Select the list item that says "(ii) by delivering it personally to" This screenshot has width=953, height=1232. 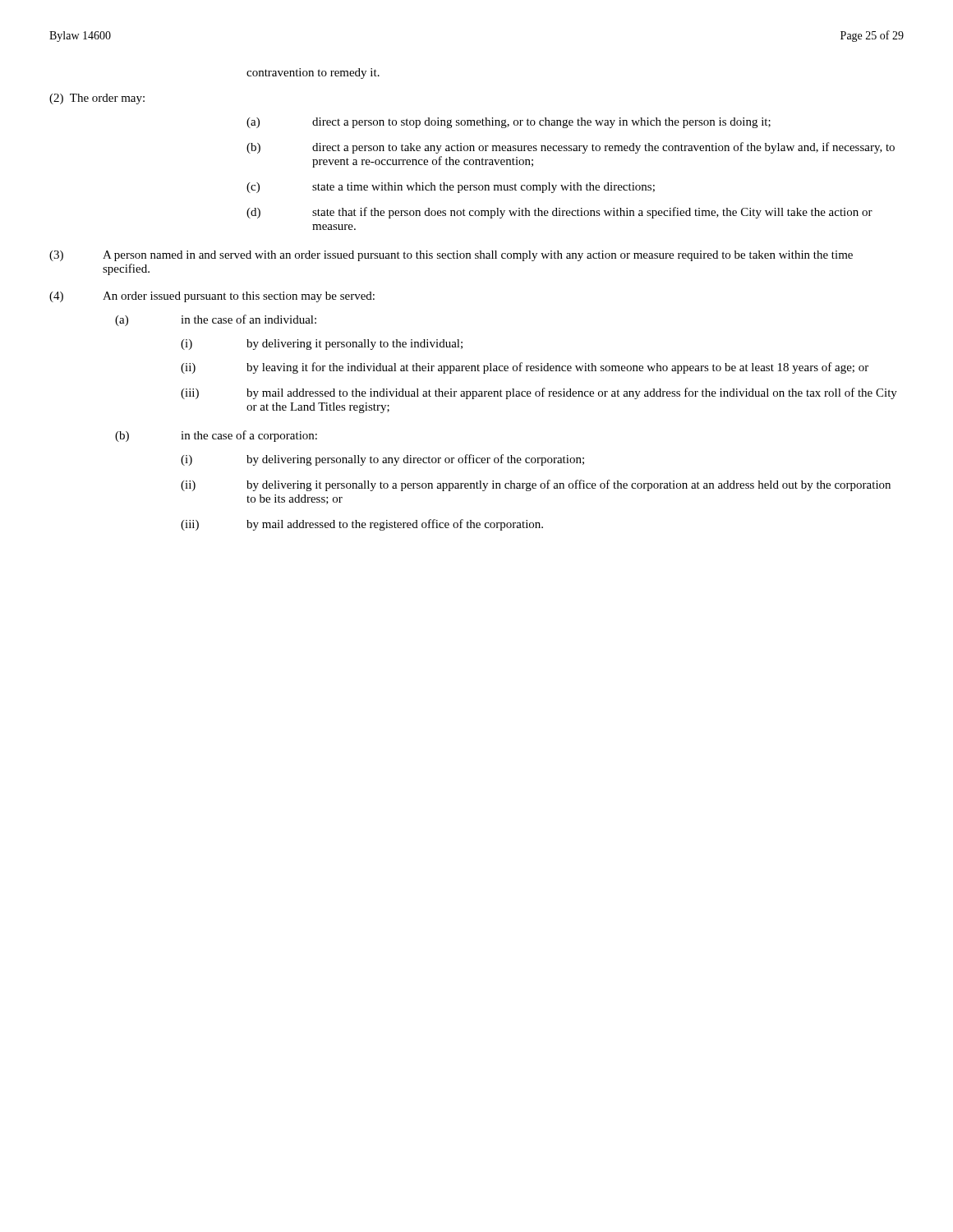coord(542,492)
